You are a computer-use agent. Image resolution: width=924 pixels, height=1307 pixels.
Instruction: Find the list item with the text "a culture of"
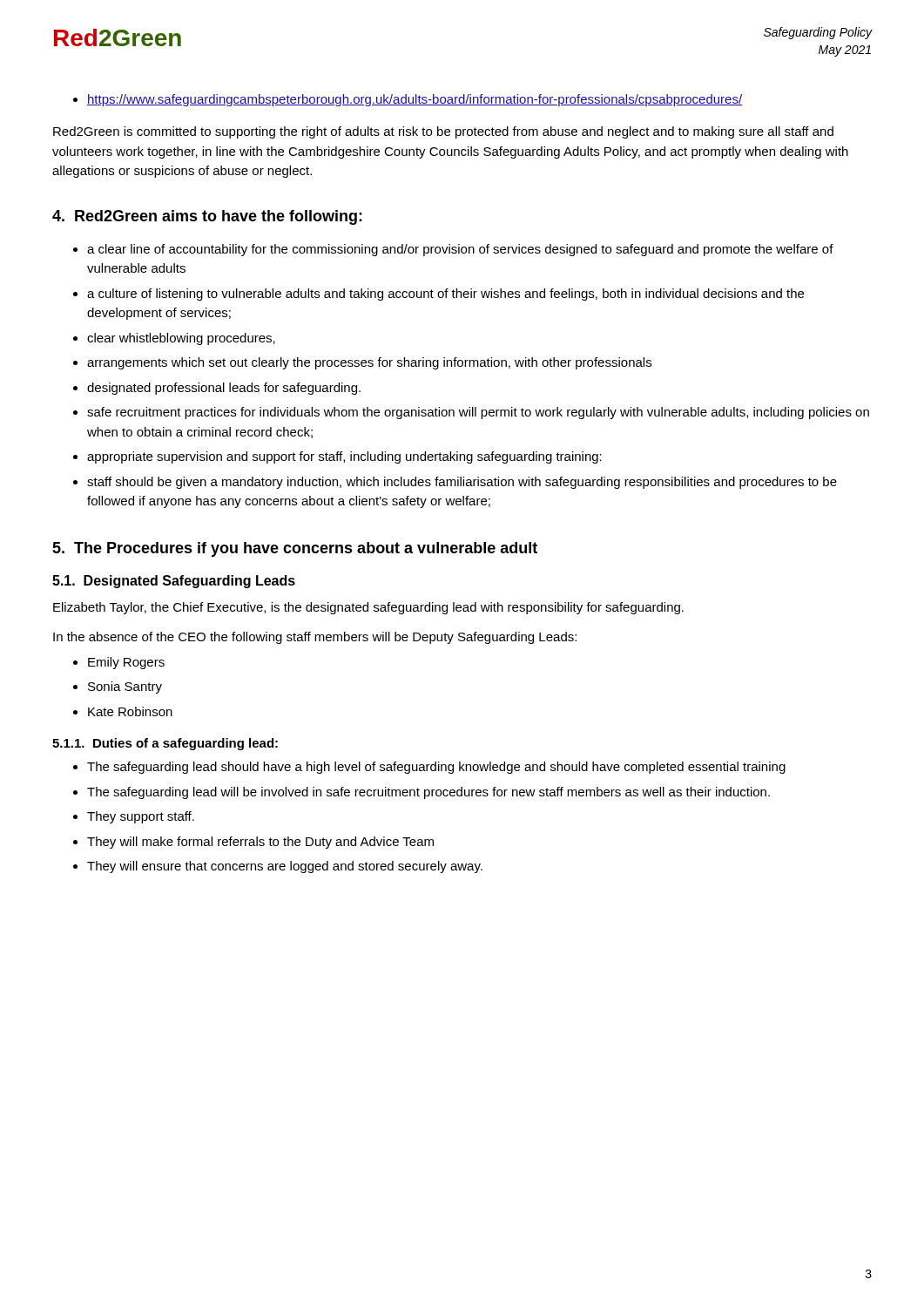pyautogui.click(x=446, y=303)
